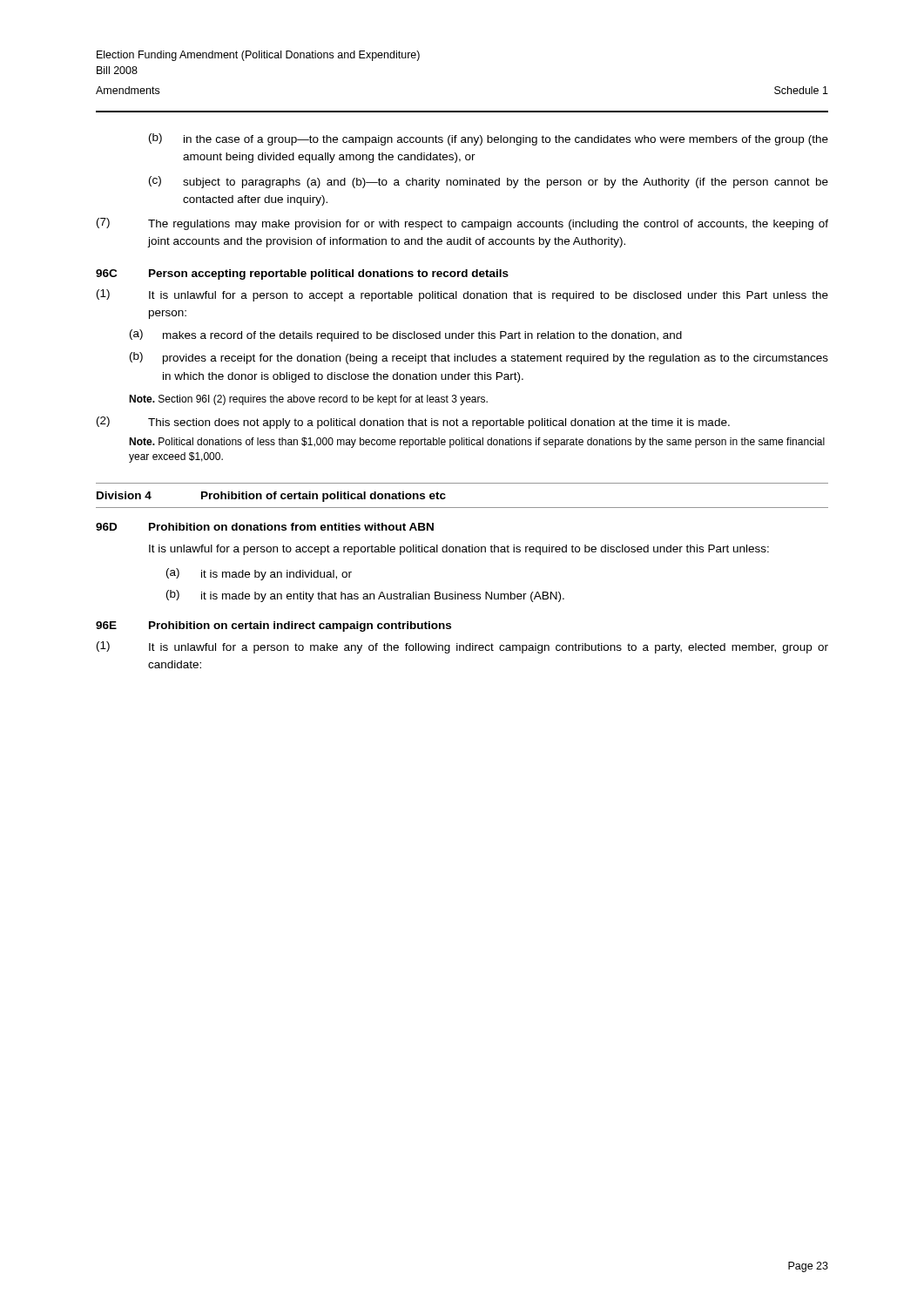Point to the element starting "(7) The regulations may make provision for"
The image size is (924, 1307).
point(462,233)
